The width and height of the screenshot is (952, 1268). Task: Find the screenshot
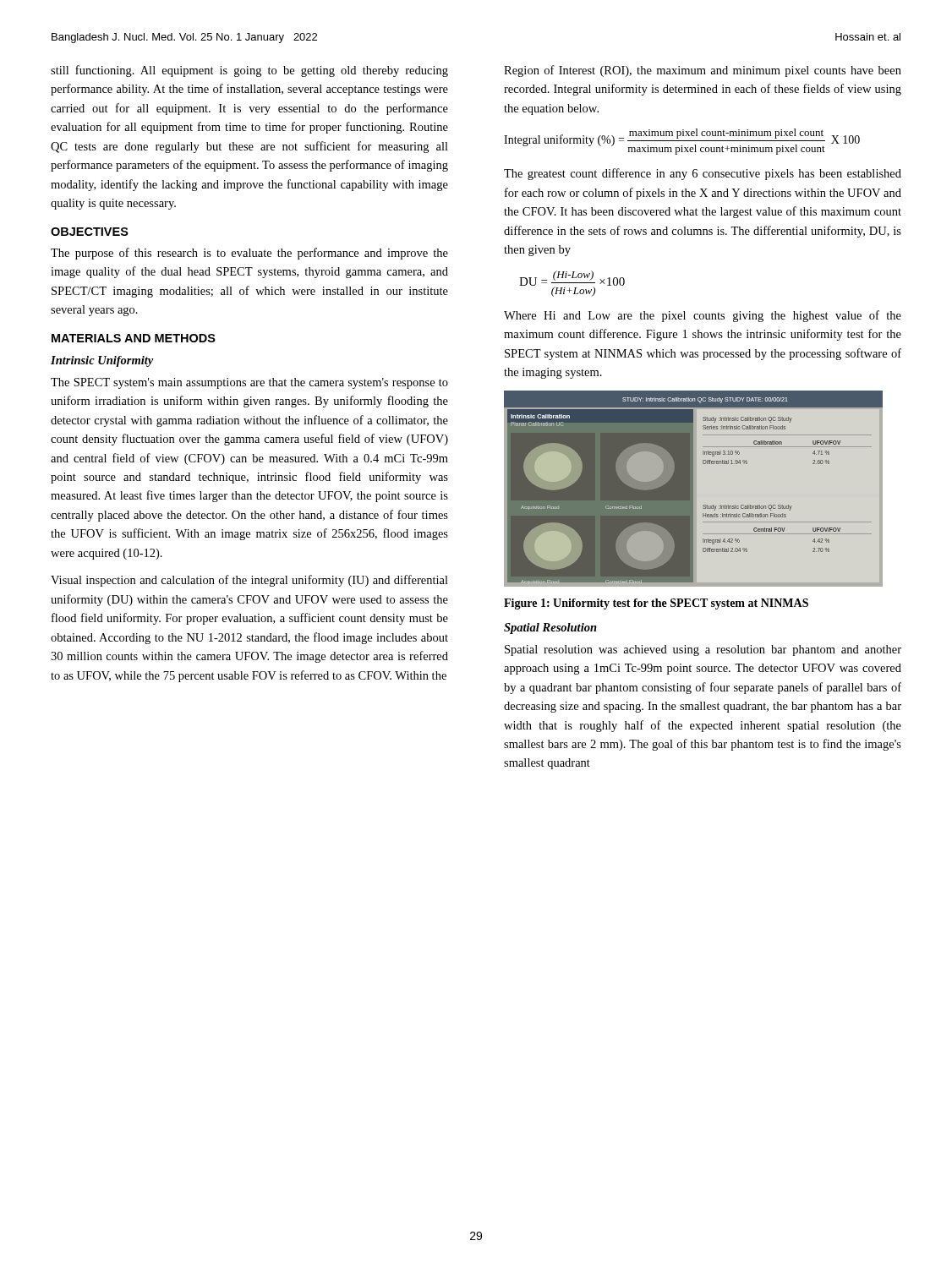(x=703, y=490)
